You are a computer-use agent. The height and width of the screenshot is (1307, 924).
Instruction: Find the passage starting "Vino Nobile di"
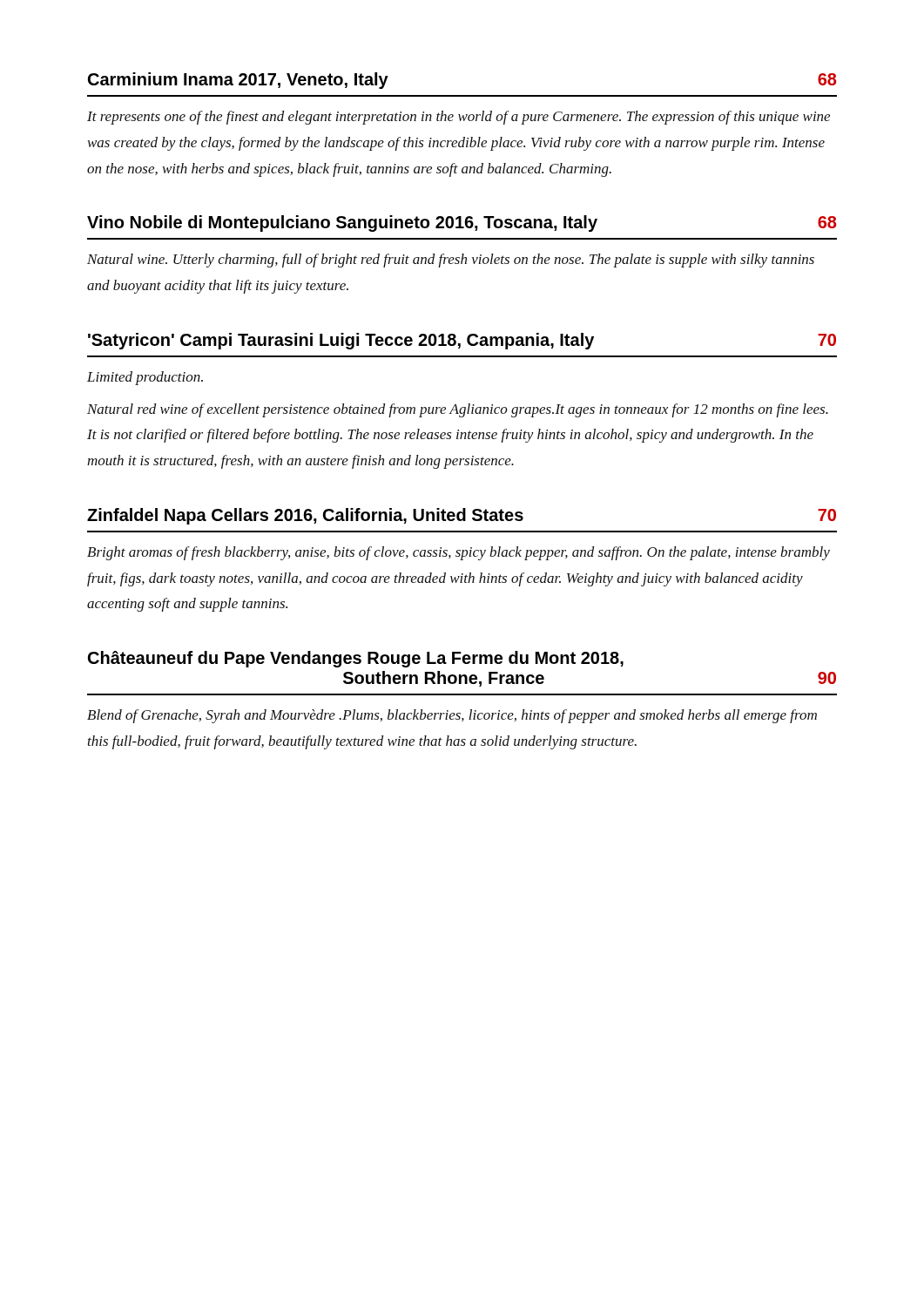tap(462, 226)
